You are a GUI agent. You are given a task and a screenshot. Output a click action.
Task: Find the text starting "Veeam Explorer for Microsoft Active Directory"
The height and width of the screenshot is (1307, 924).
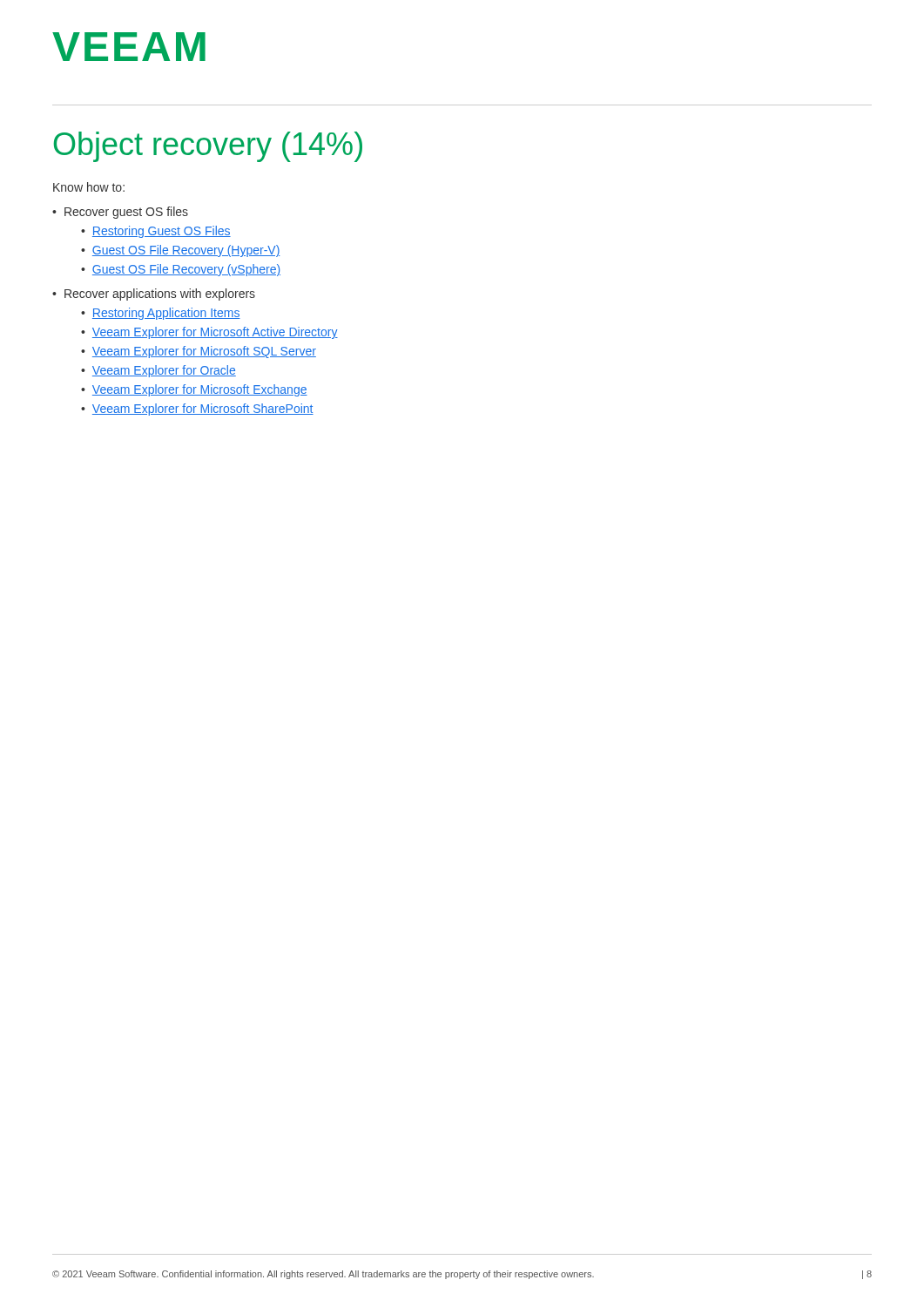pos(215,332)
